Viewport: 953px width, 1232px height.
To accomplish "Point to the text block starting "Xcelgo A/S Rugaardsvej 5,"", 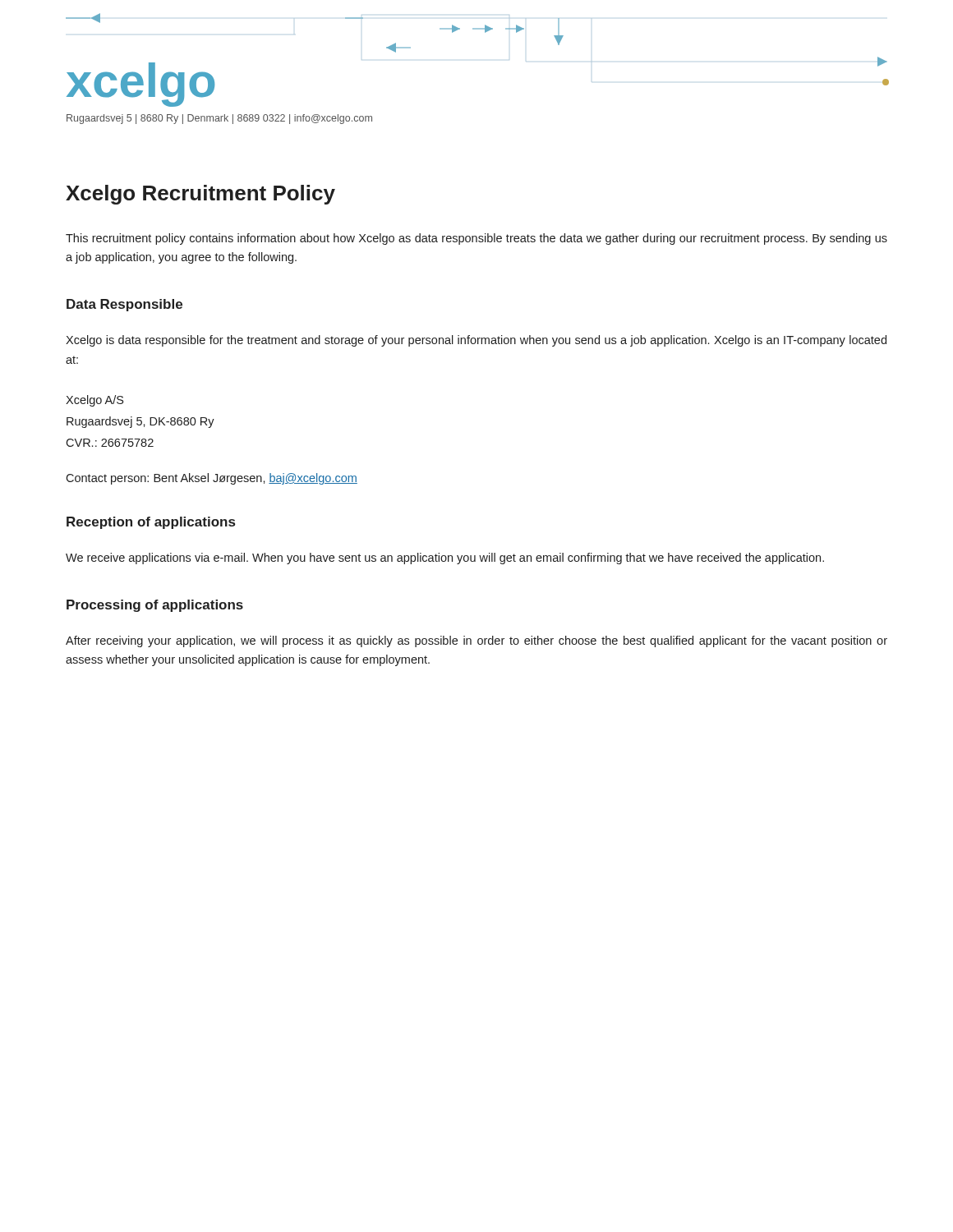I will click(x=94, y=401).
